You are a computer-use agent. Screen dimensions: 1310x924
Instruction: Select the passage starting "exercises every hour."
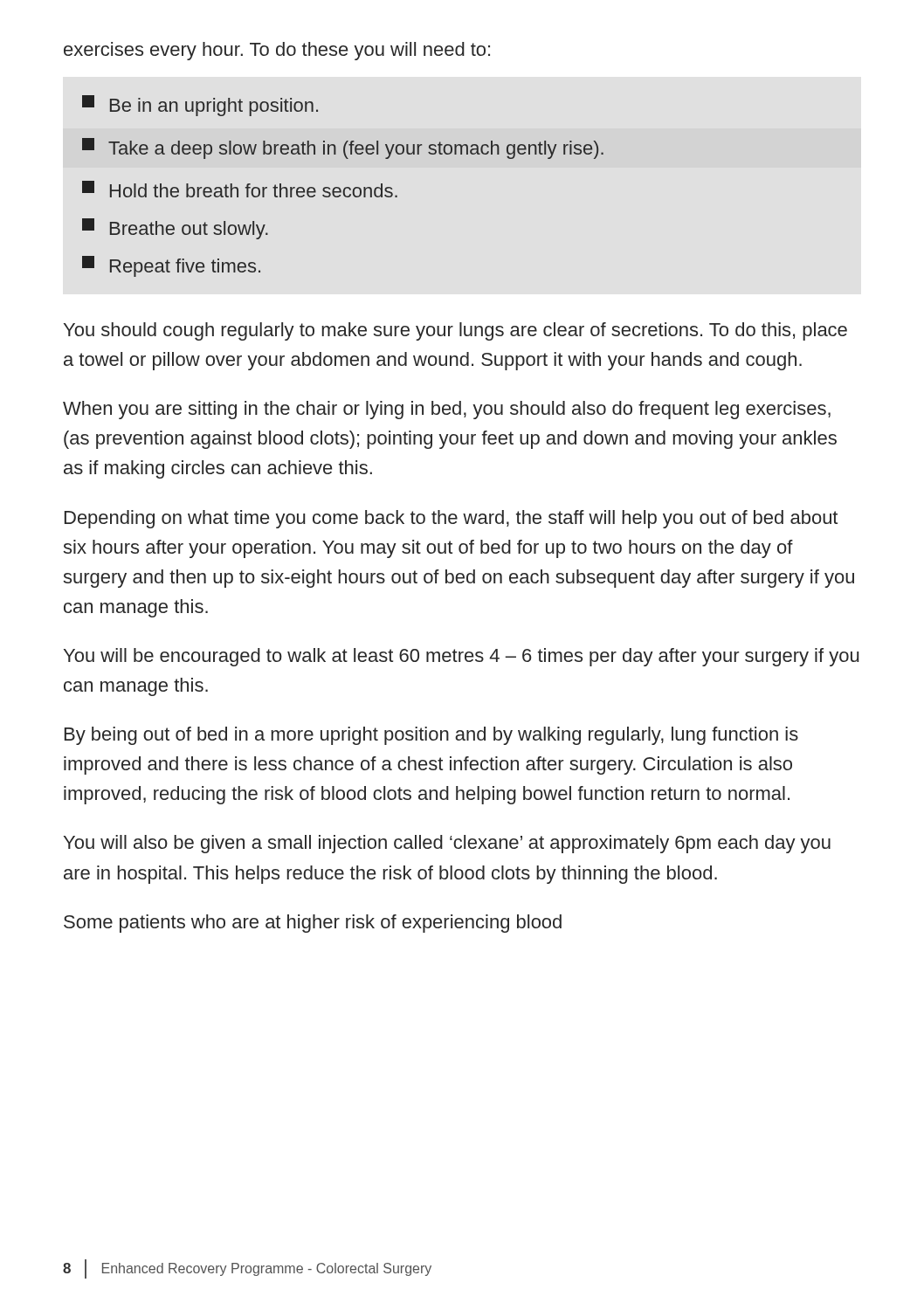277,49
